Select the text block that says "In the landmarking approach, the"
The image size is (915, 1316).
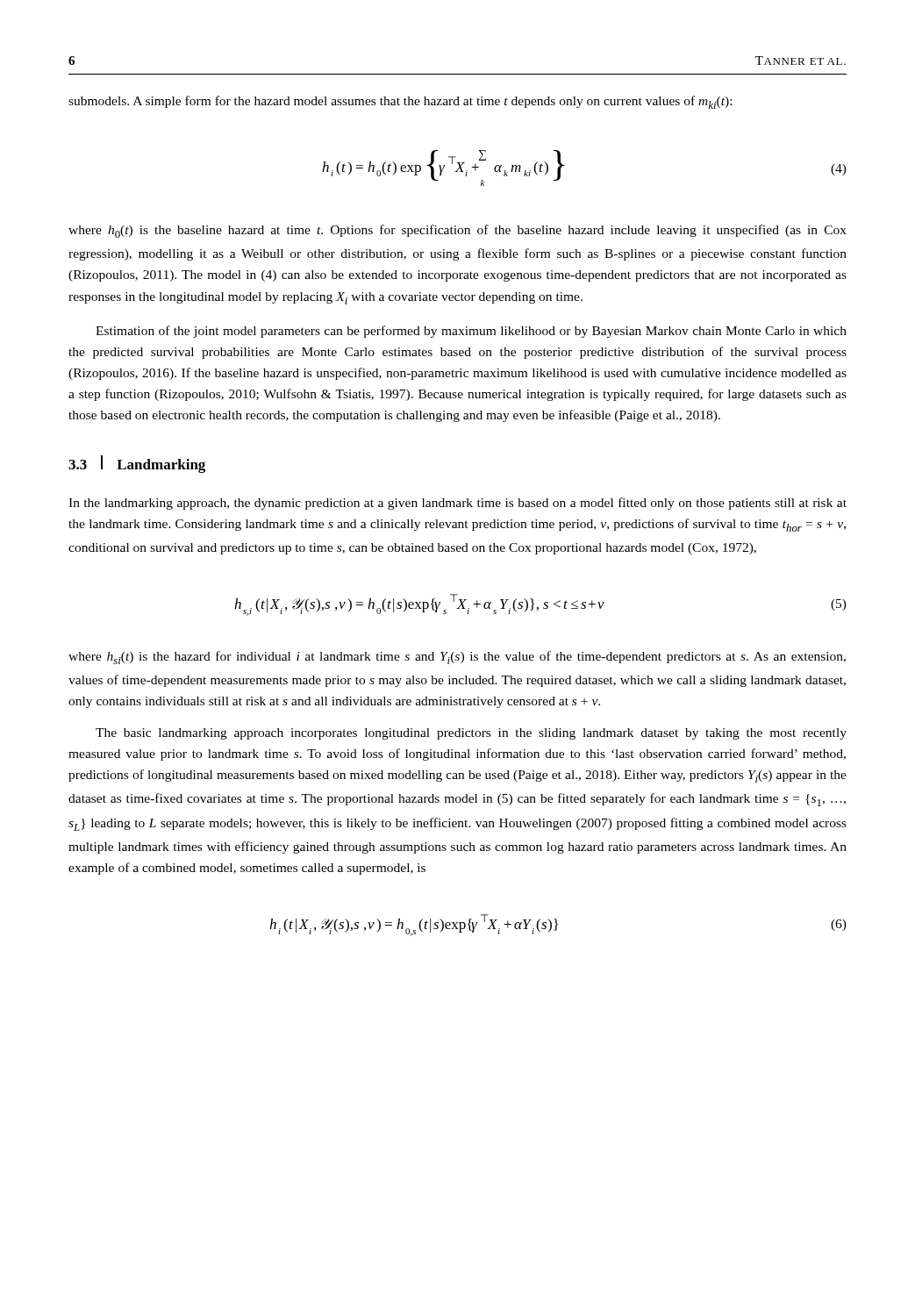pos(458,525)
